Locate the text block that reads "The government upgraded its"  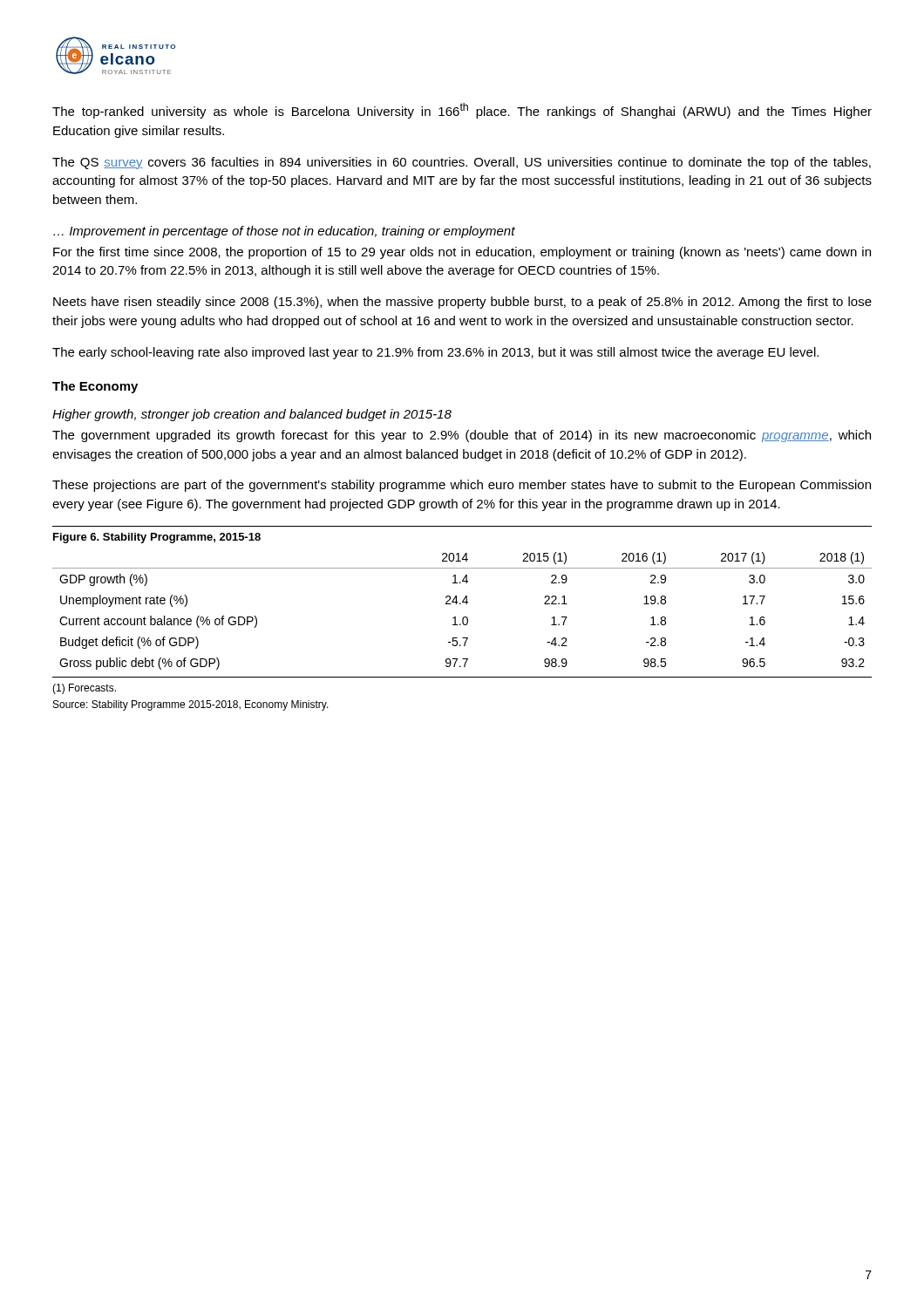tap(462, 444)
